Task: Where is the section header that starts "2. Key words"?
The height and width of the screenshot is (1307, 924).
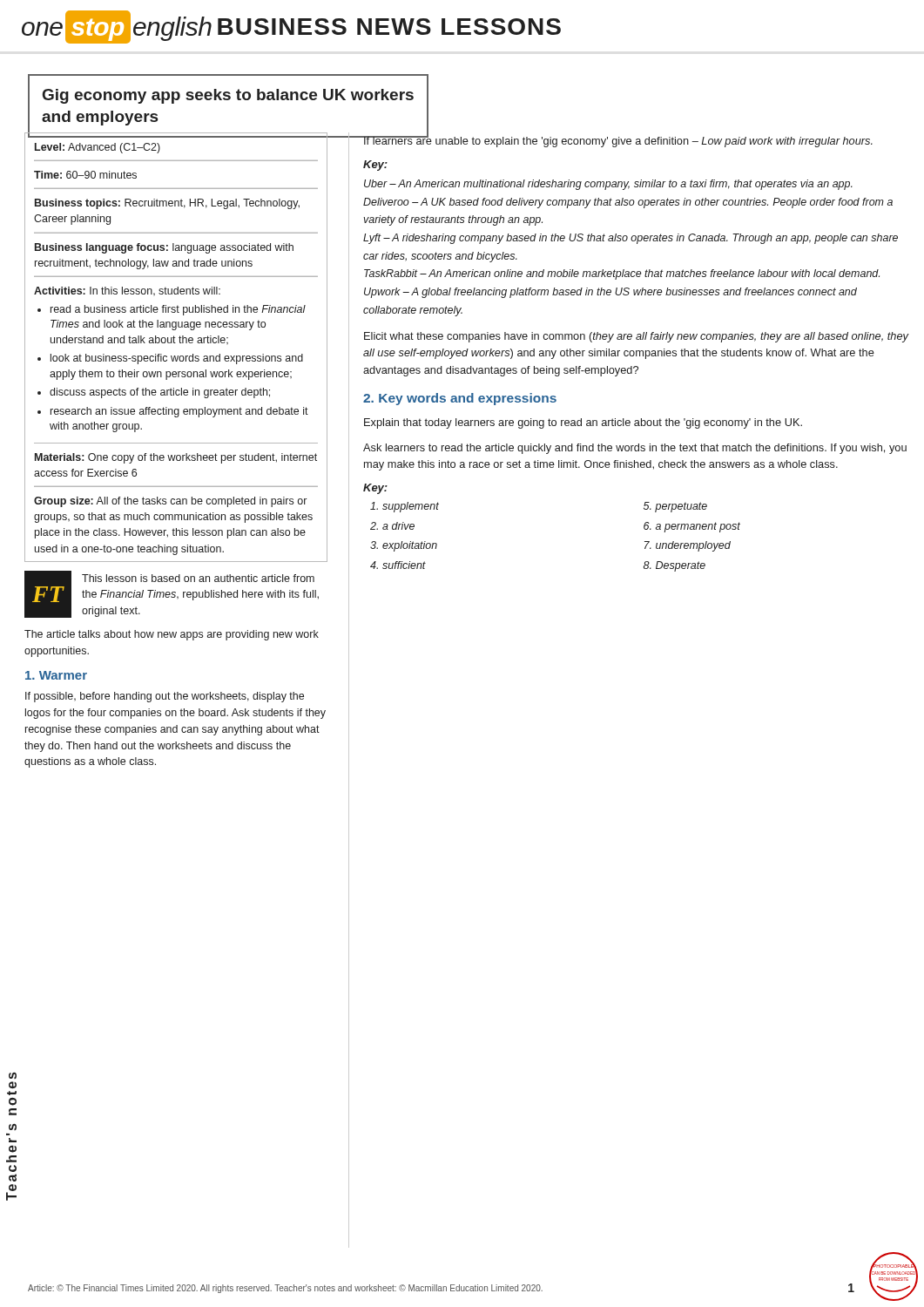Action: point(460,398)
